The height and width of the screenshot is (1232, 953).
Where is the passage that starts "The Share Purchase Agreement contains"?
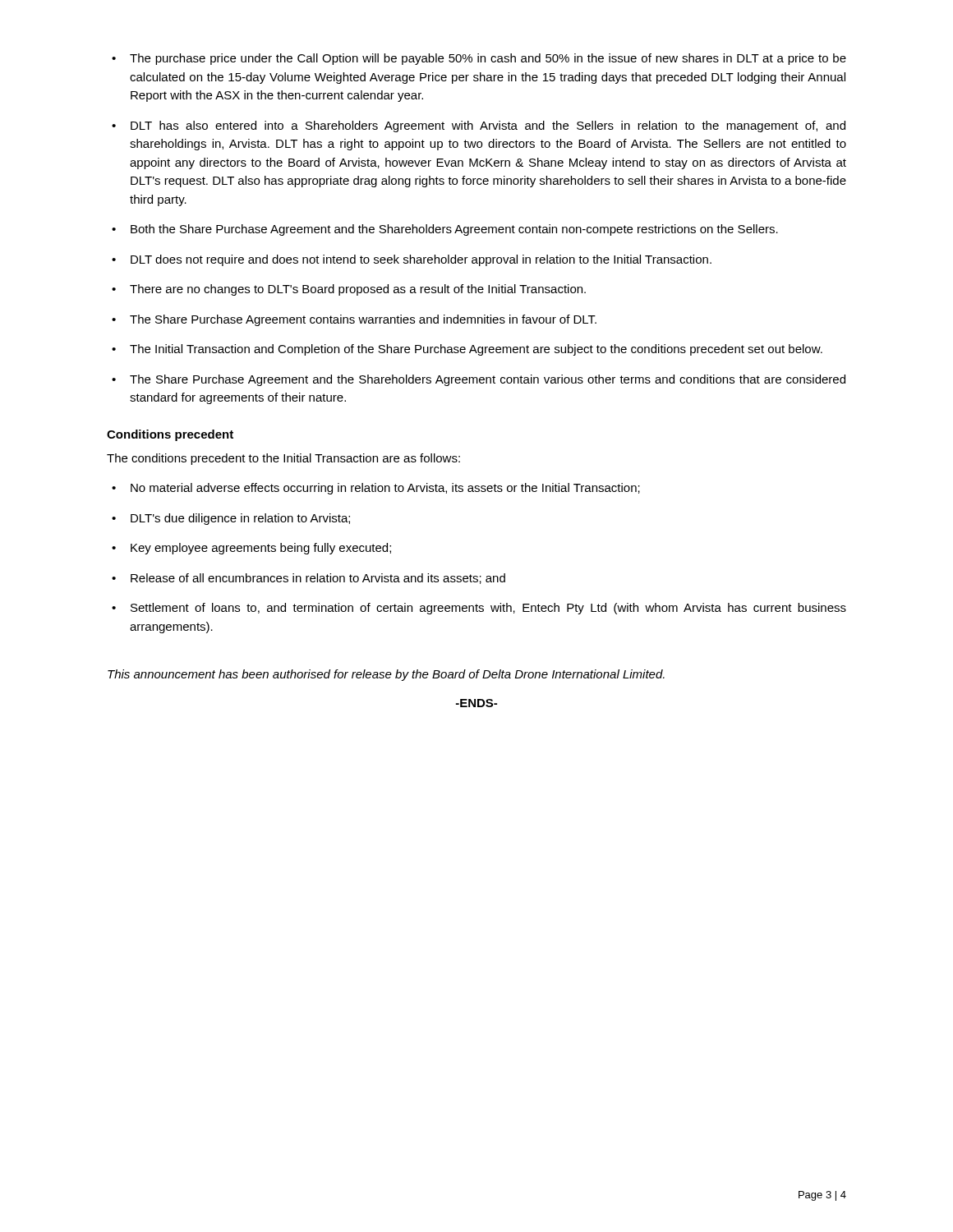click(476, 319)
